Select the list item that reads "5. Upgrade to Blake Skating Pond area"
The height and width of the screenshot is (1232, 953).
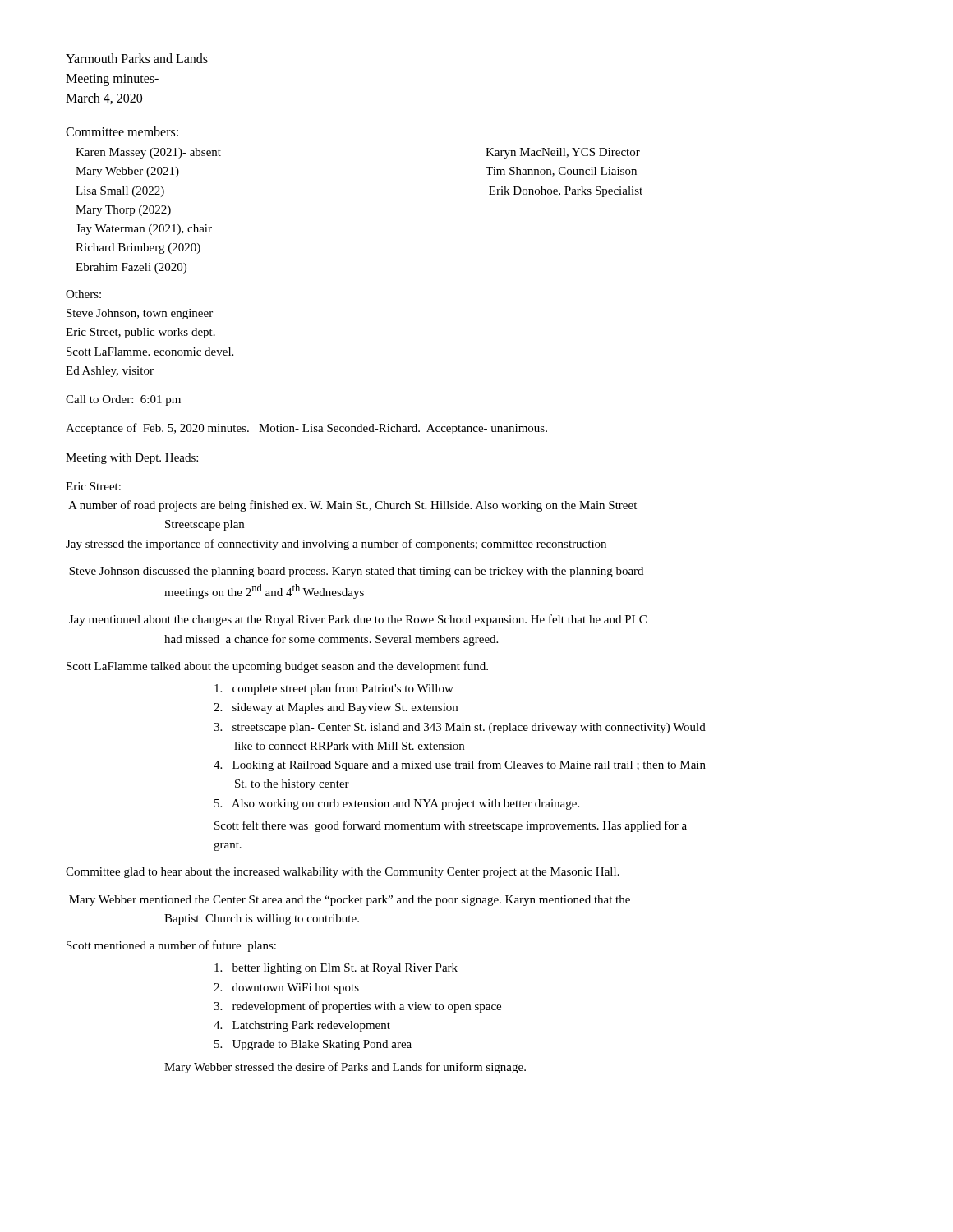coord(313,1044)
